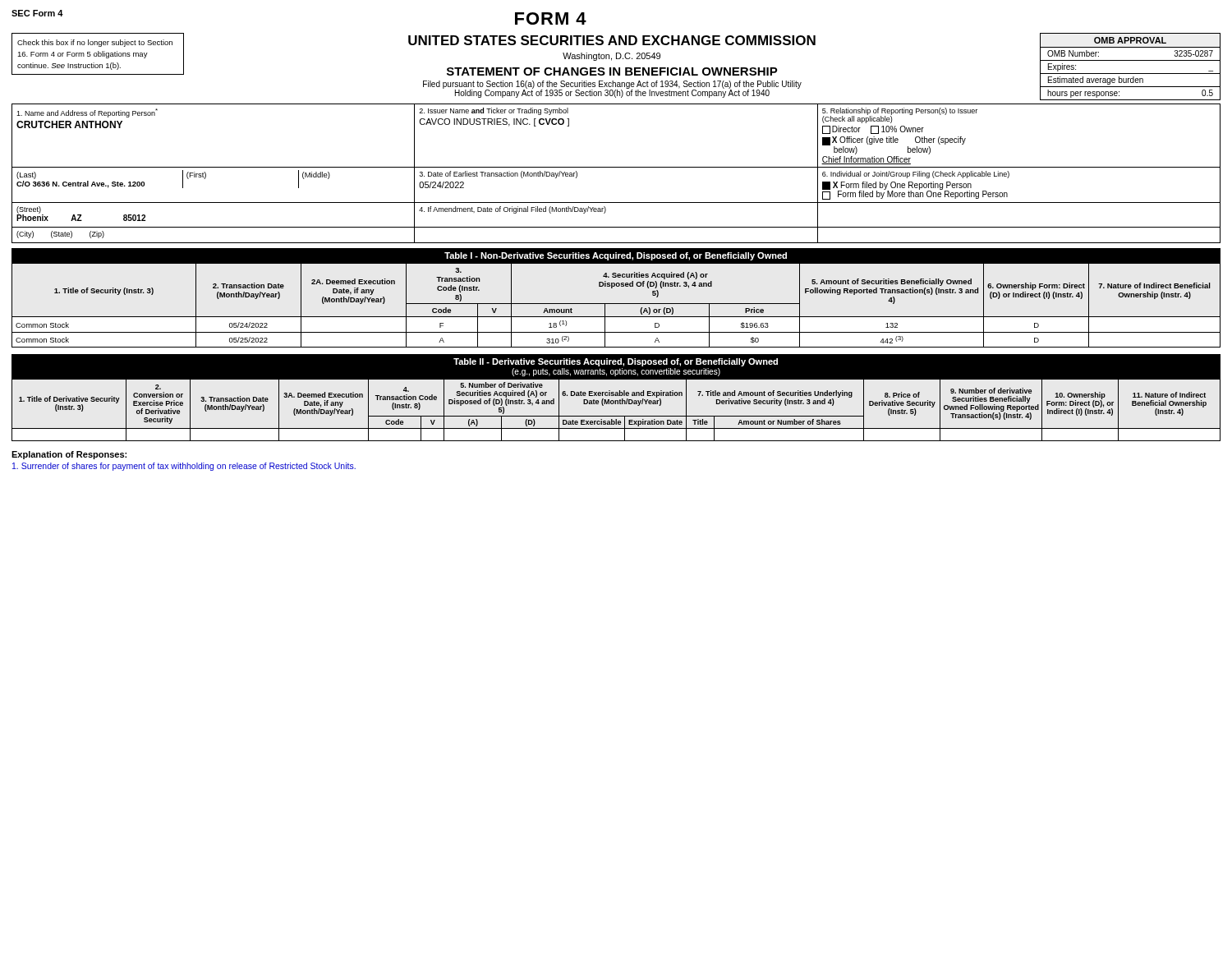
Task: Locate the section header that reads "Table I - Non-Derivative Securities"
Action: pos(616,256)
